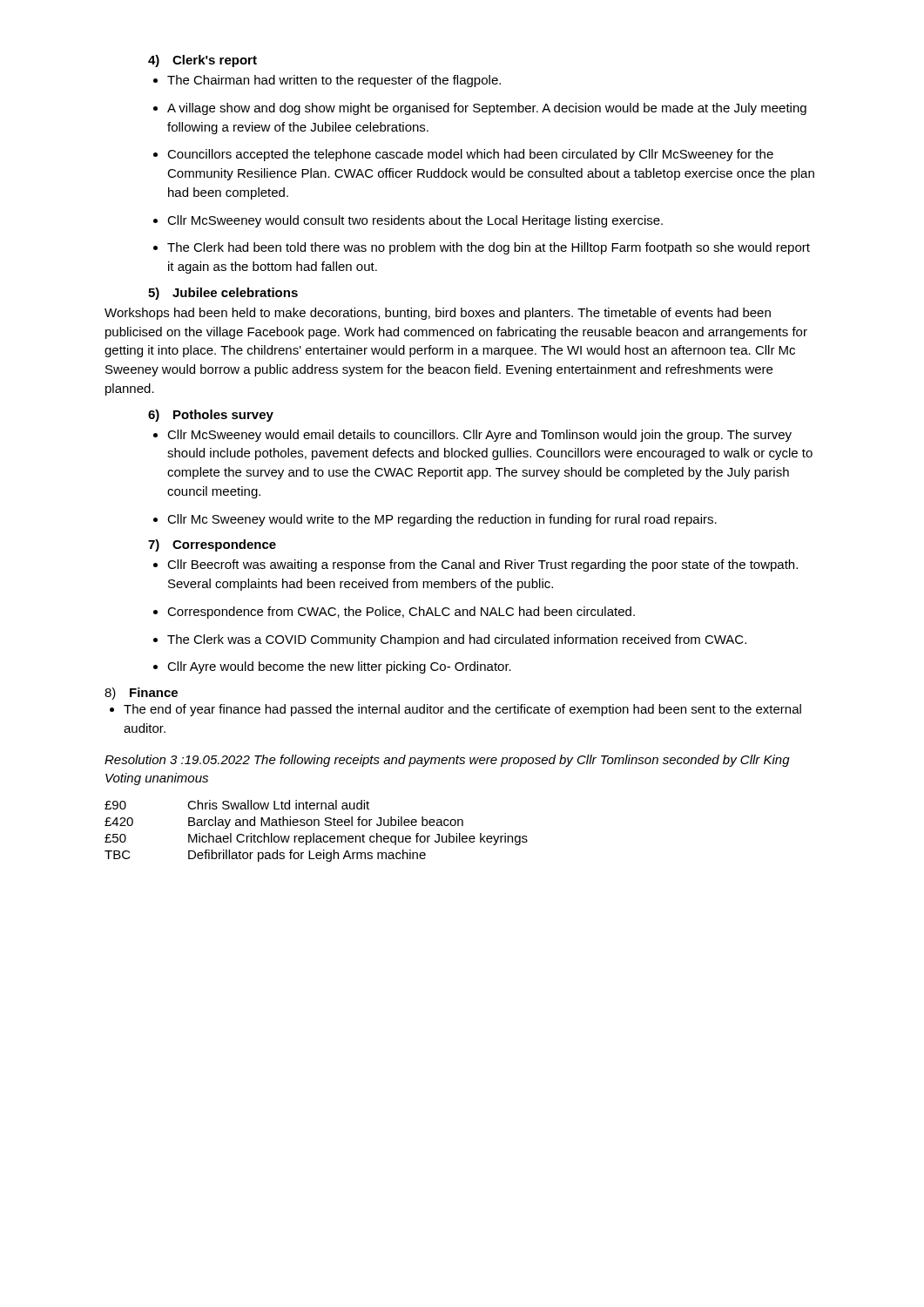Click on the block starting "Resolution 3 :19.05.2022 The following receipts"

451,768
